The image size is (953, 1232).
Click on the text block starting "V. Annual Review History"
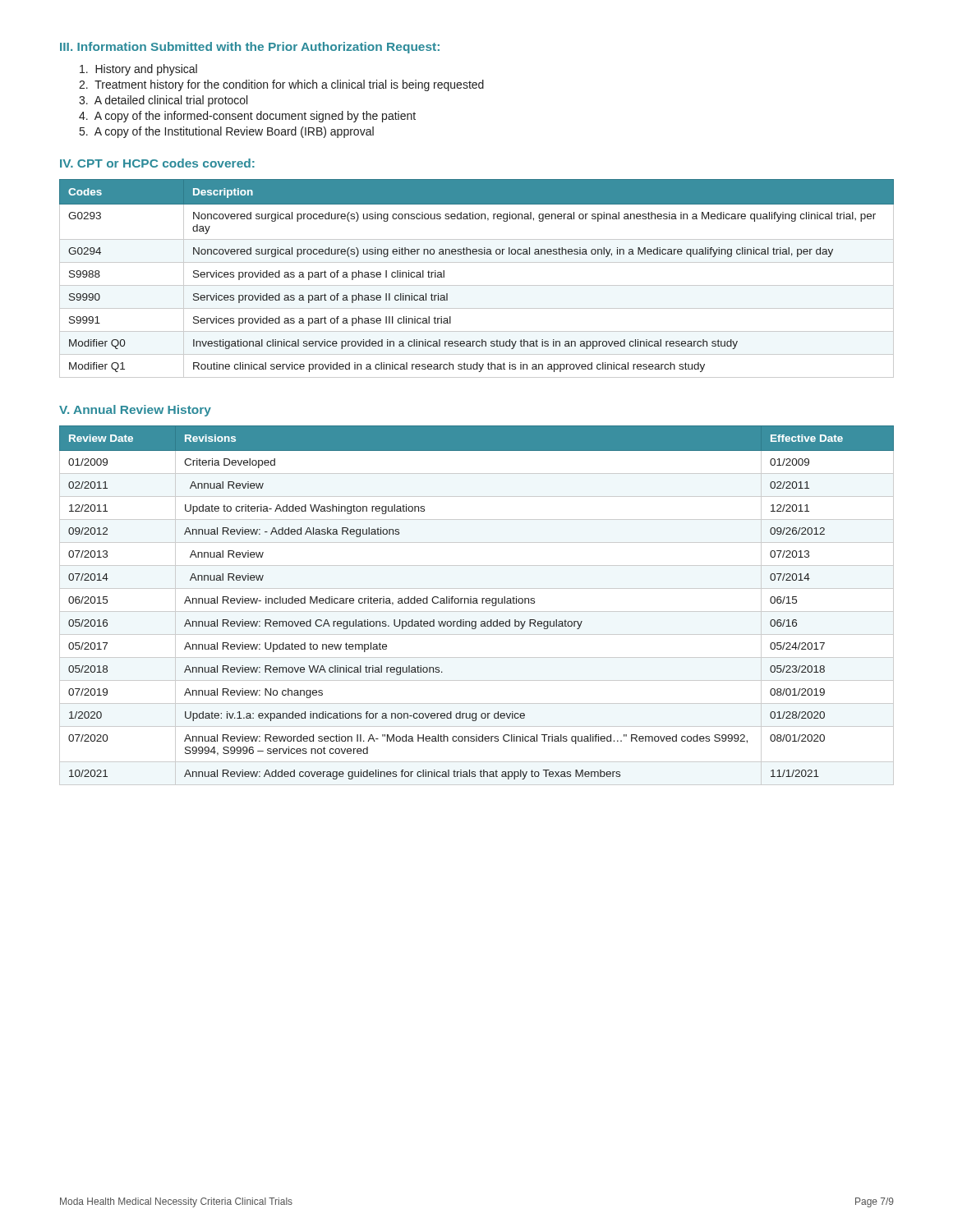tap(135, 409)
